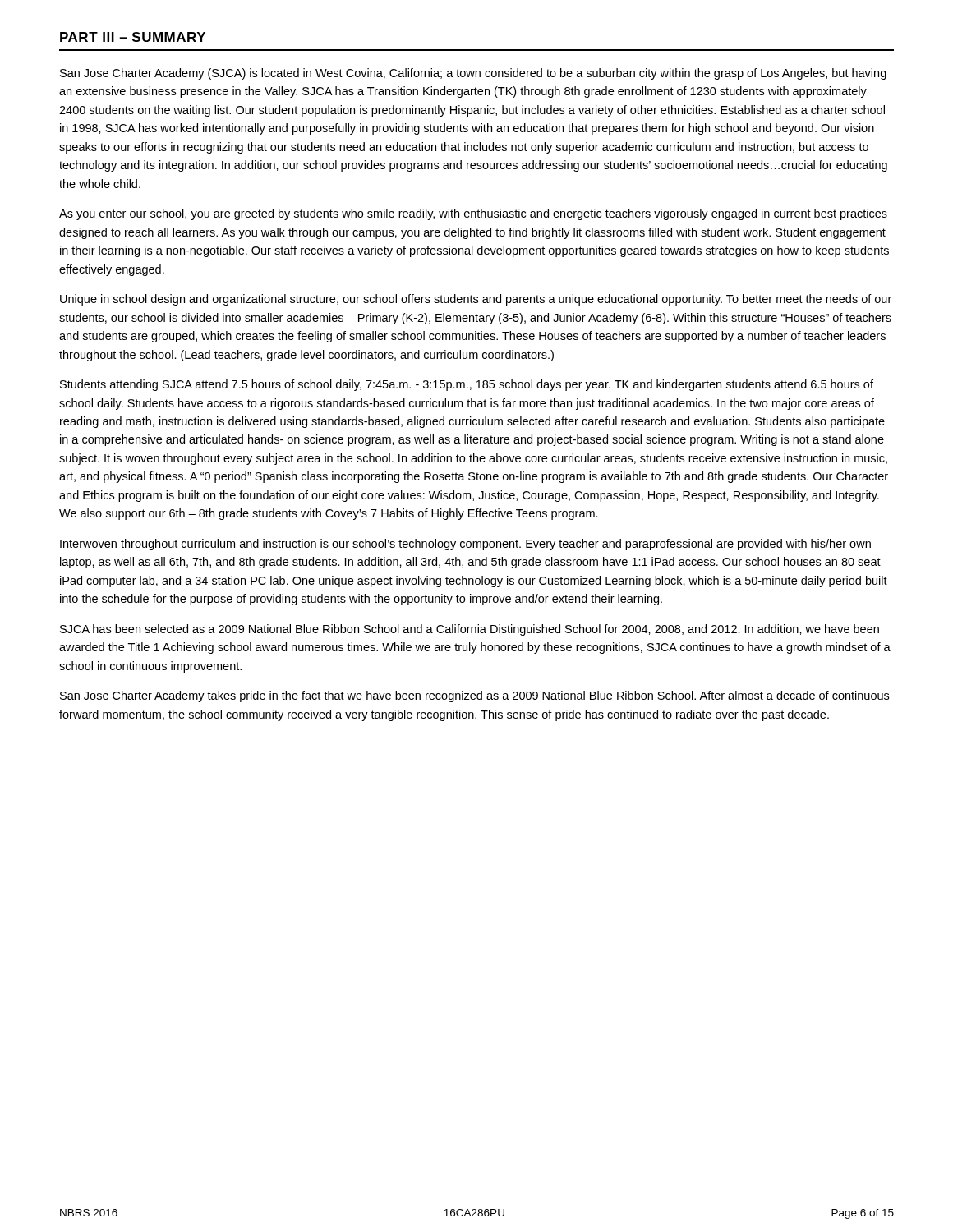This screenshot has height=1232, width=953.
Task: Click on the text block that reads "SJCA has been selected"
Action: pyautogui.click(x=475, y=647)
